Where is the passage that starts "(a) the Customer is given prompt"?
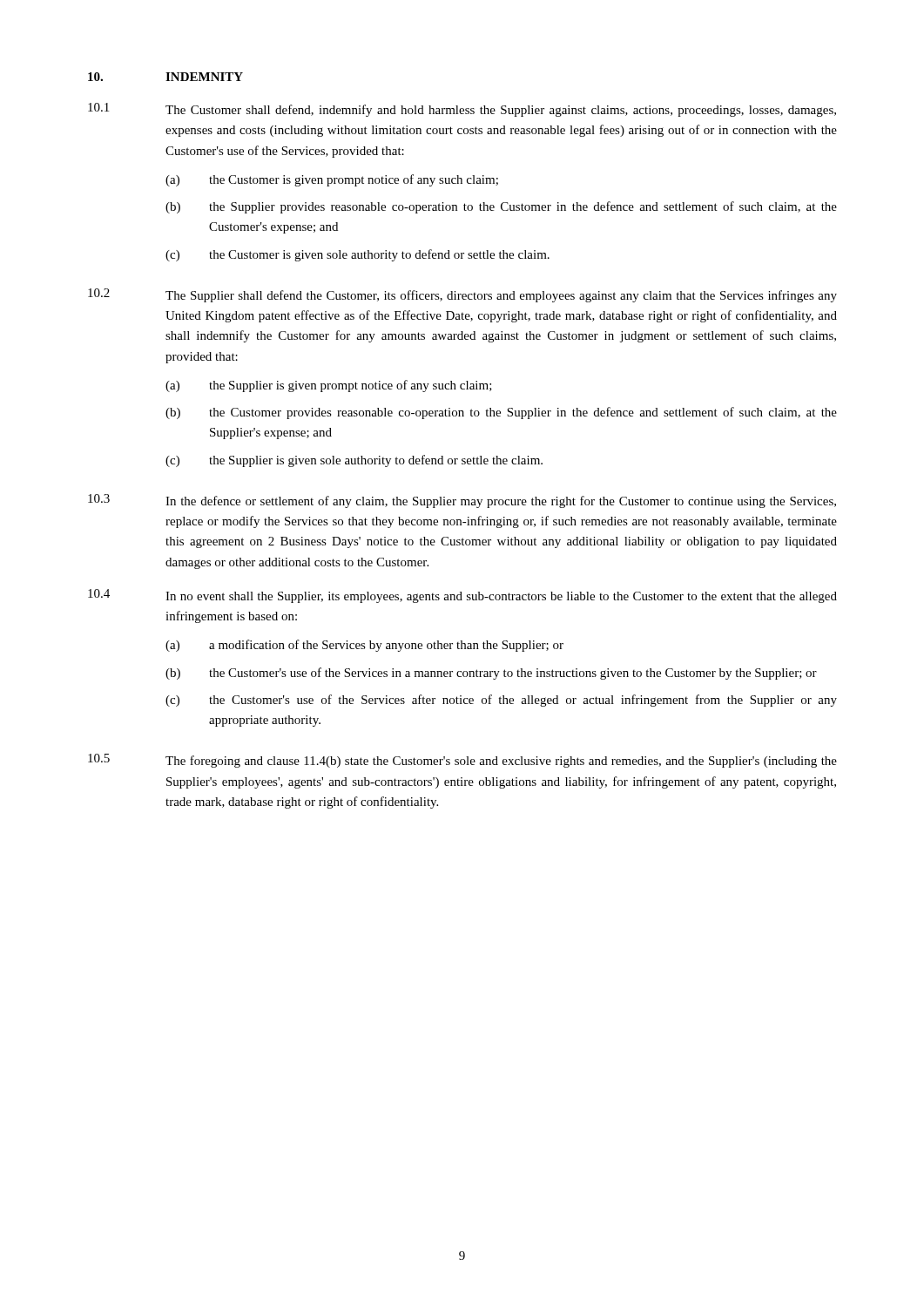The image size is (924, 1307). [x=501, y=180]
